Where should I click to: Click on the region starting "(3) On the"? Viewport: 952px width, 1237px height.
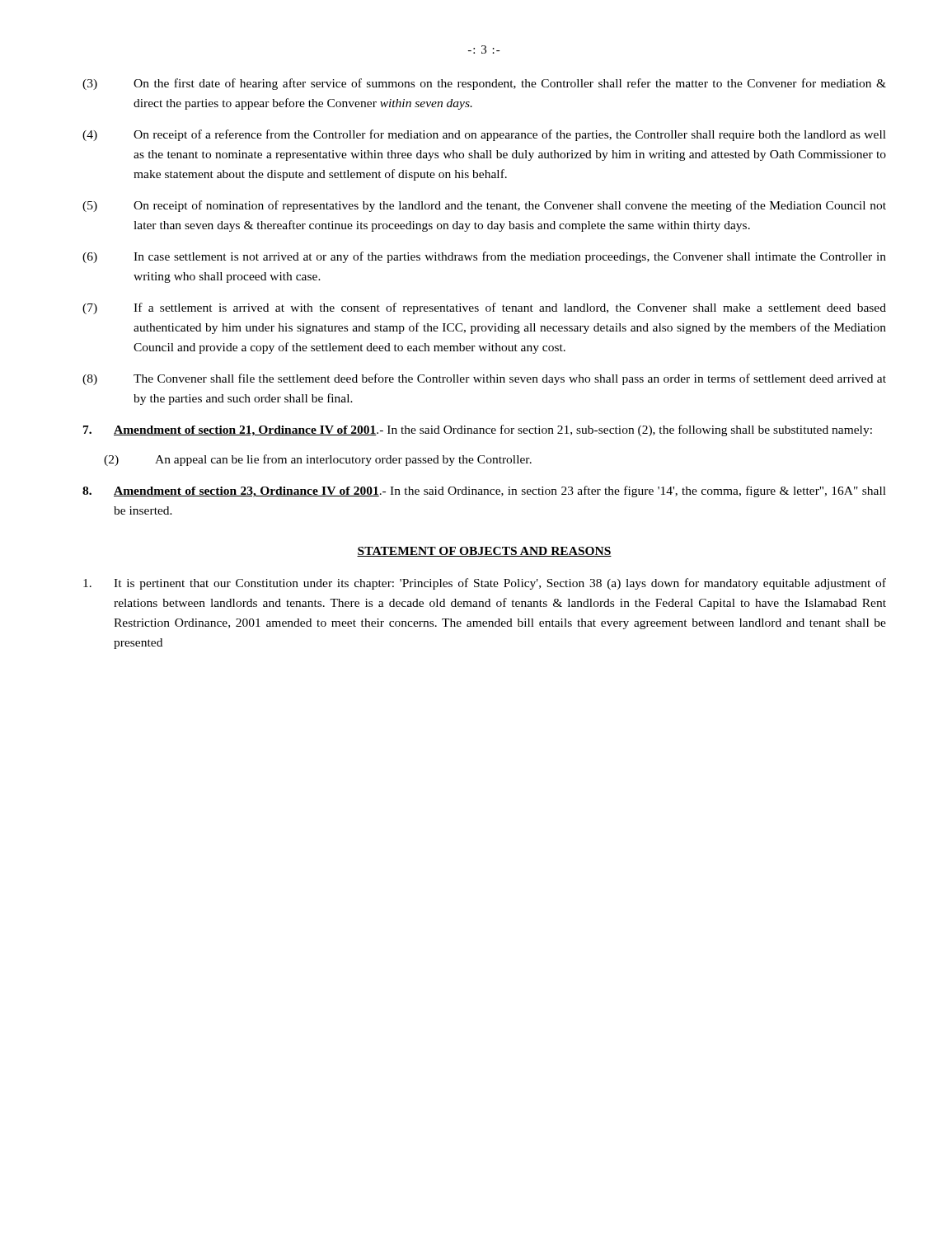(x=484, y=93)
